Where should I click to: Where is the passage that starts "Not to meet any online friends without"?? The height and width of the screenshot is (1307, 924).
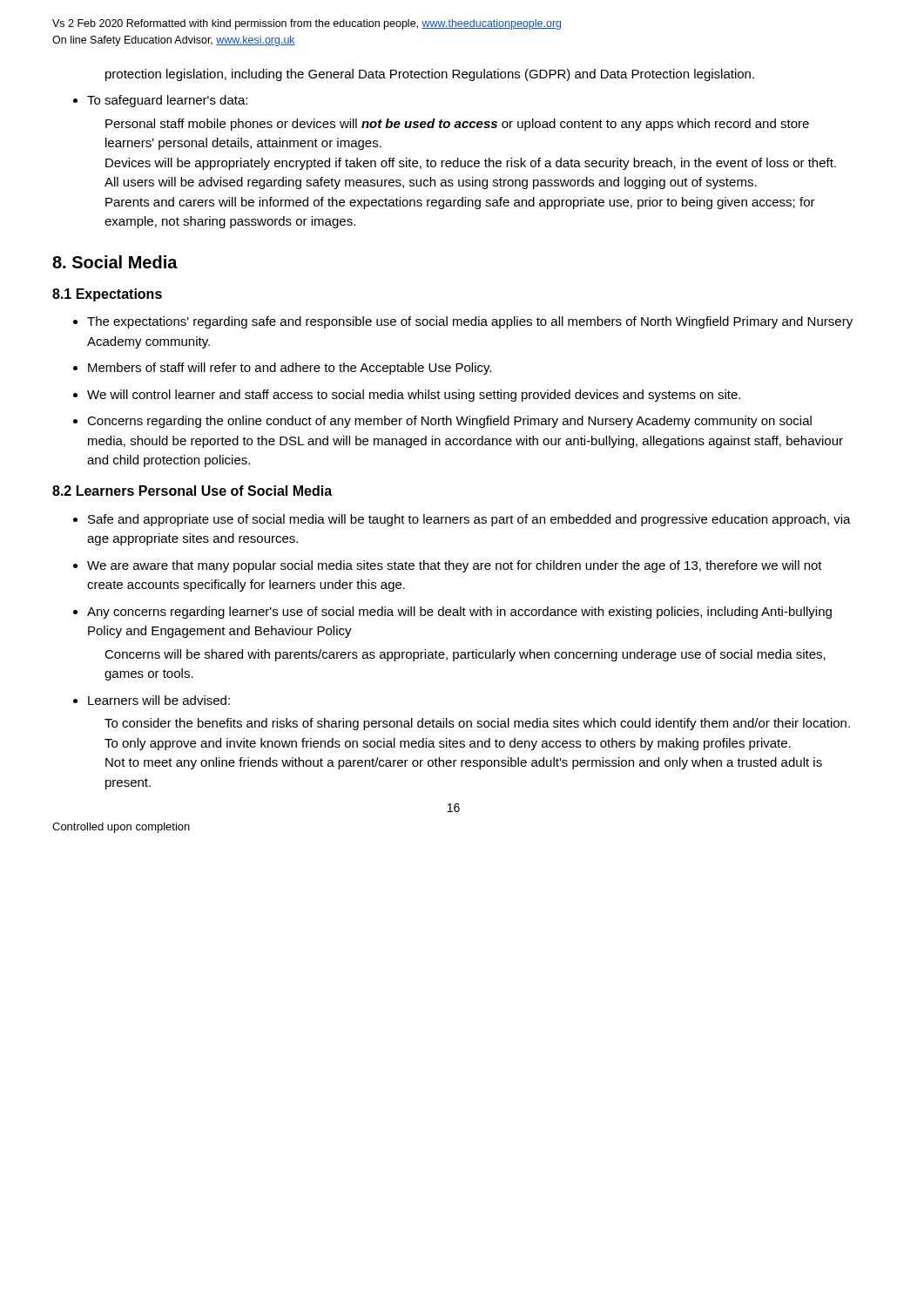pos(479,773)
